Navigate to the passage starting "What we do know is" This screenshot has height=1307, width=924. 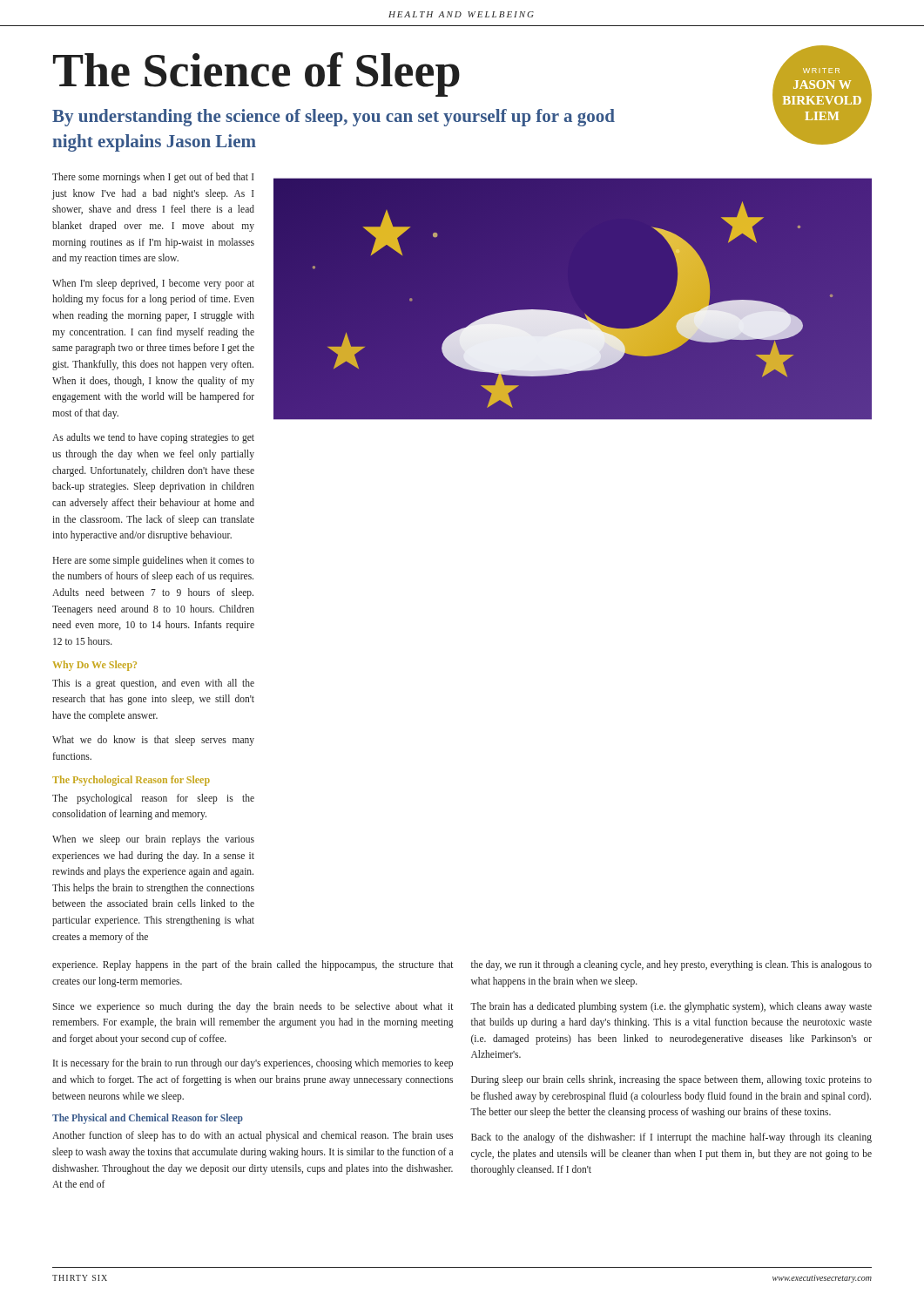153,749
